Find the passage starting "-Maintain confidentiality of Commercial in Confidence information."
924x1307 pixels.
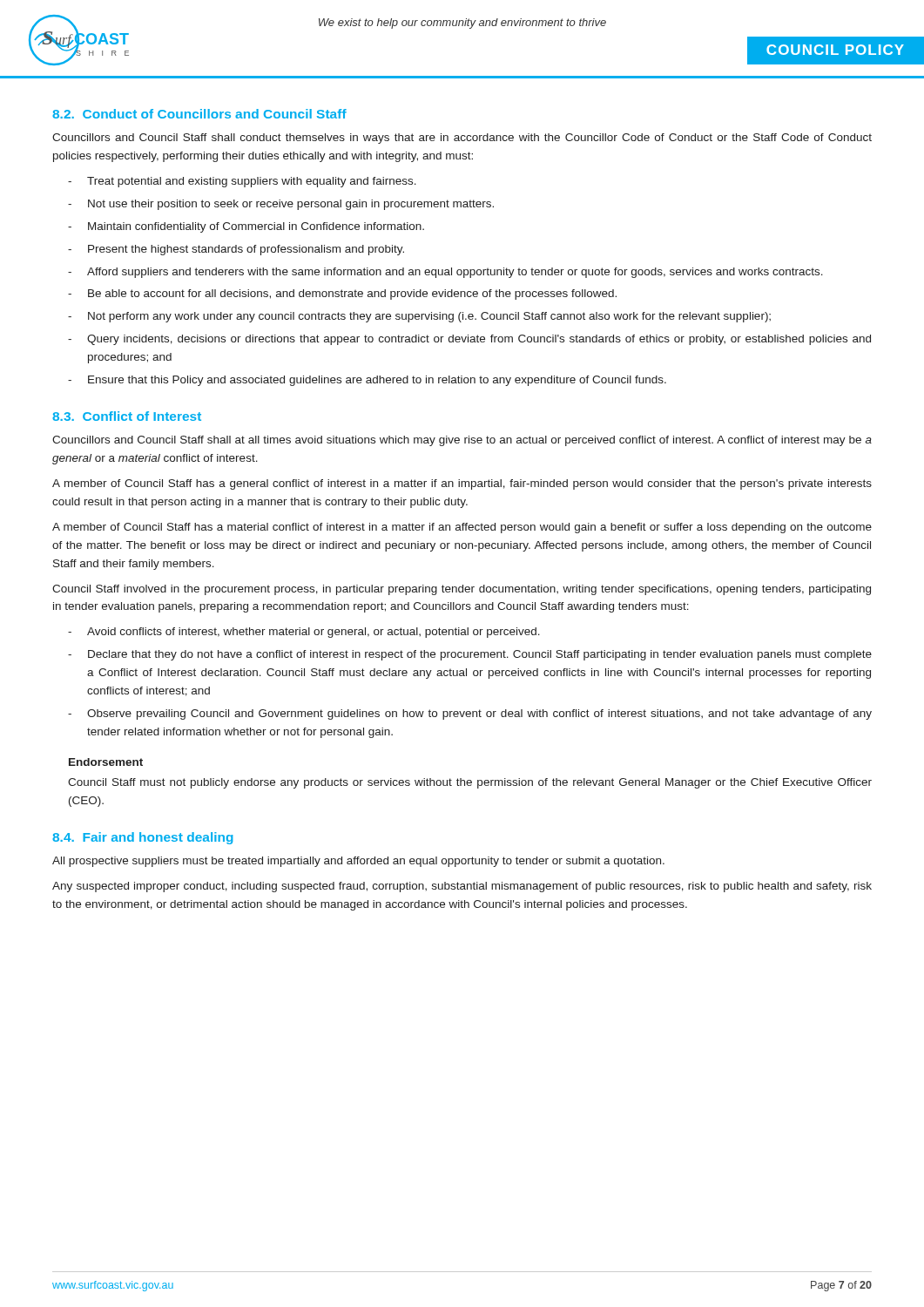246,227
